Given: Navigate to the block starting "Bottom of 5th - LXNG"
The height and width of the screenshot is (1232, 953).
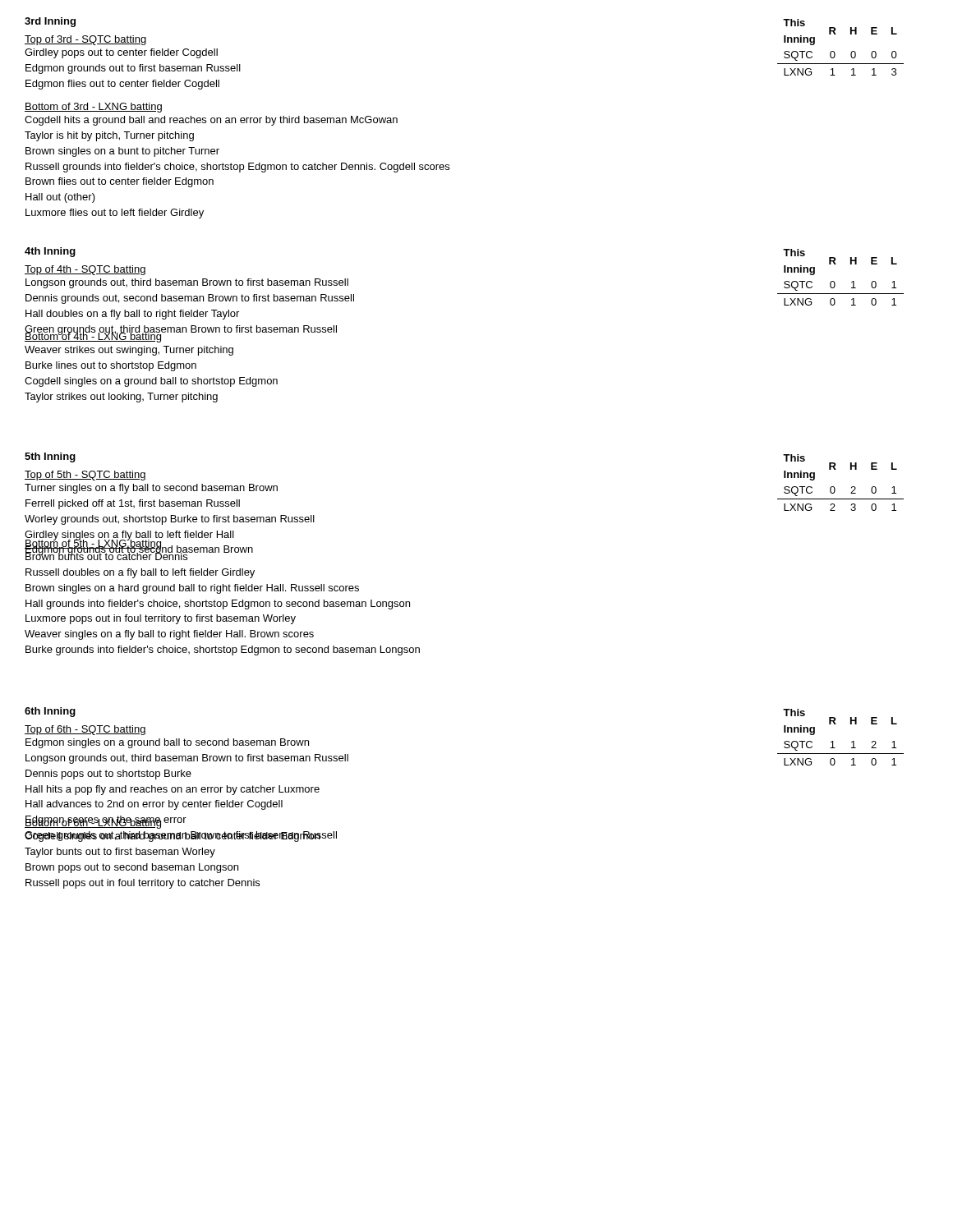Looking at the screenshot, I should coord(267,597).
